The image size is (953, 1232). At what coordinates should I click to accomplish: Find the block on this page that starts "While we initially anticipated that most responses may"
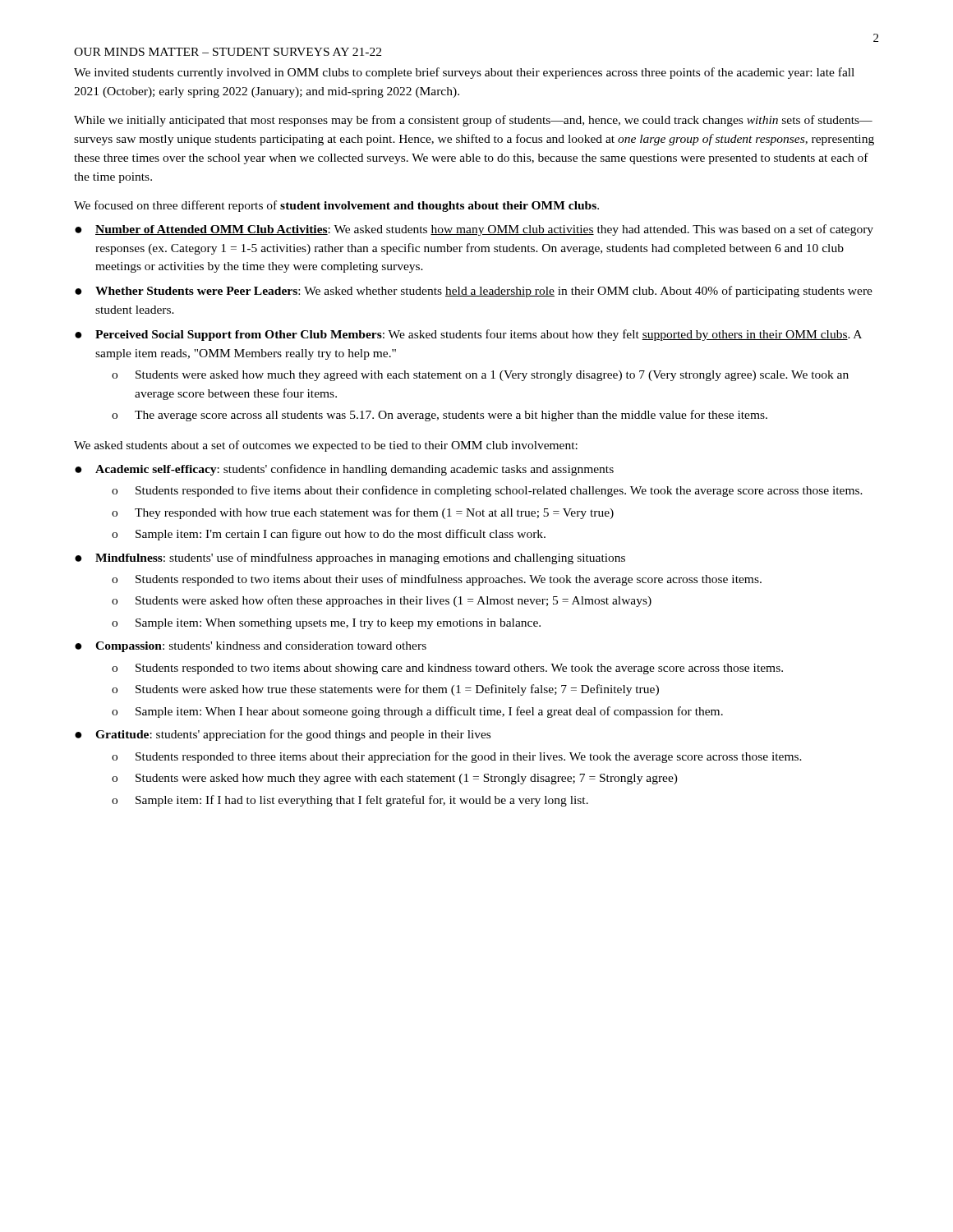coord(474,148)
